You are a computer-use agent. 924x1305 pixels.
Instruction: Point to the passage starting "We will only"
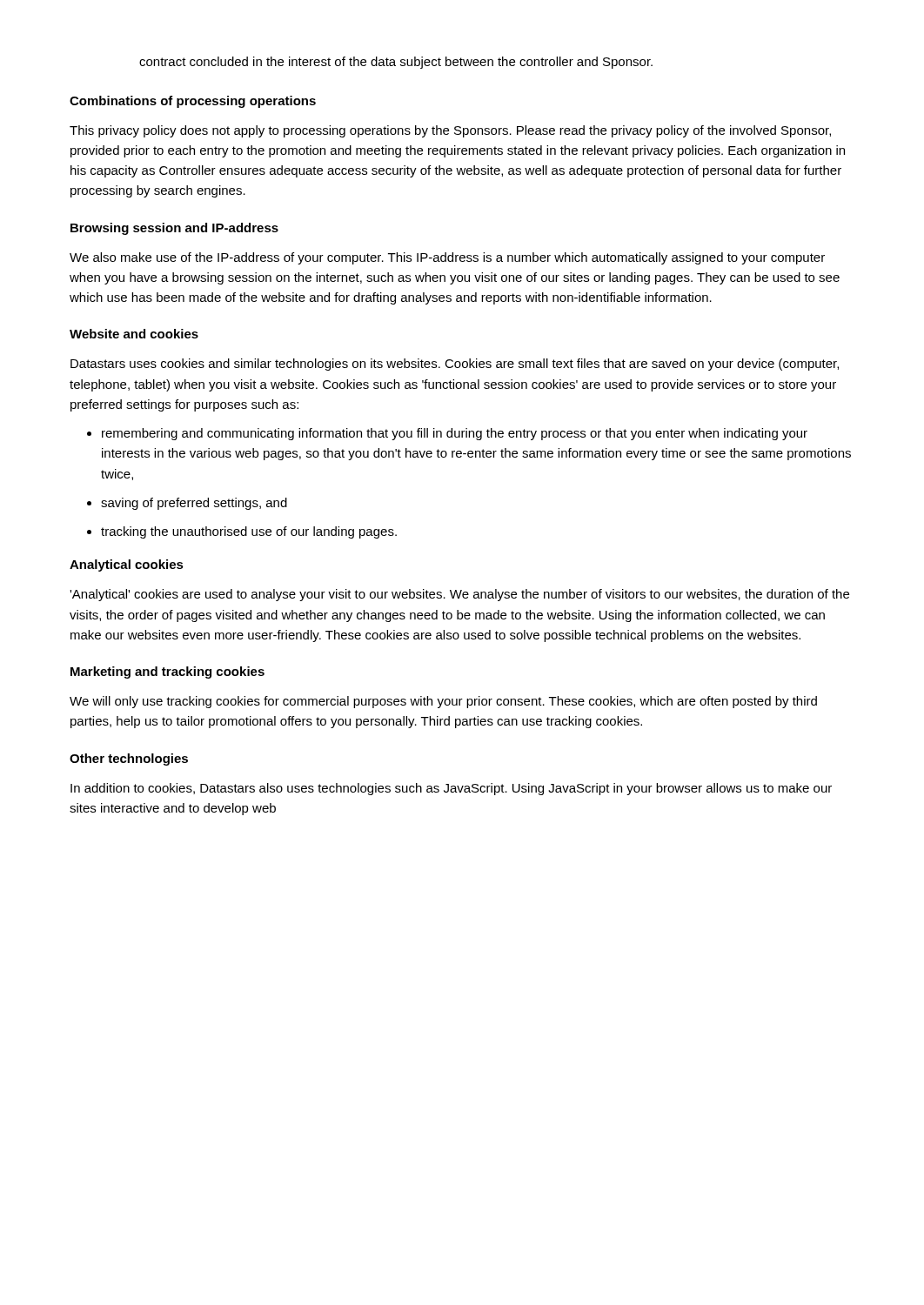pos(444,711)
